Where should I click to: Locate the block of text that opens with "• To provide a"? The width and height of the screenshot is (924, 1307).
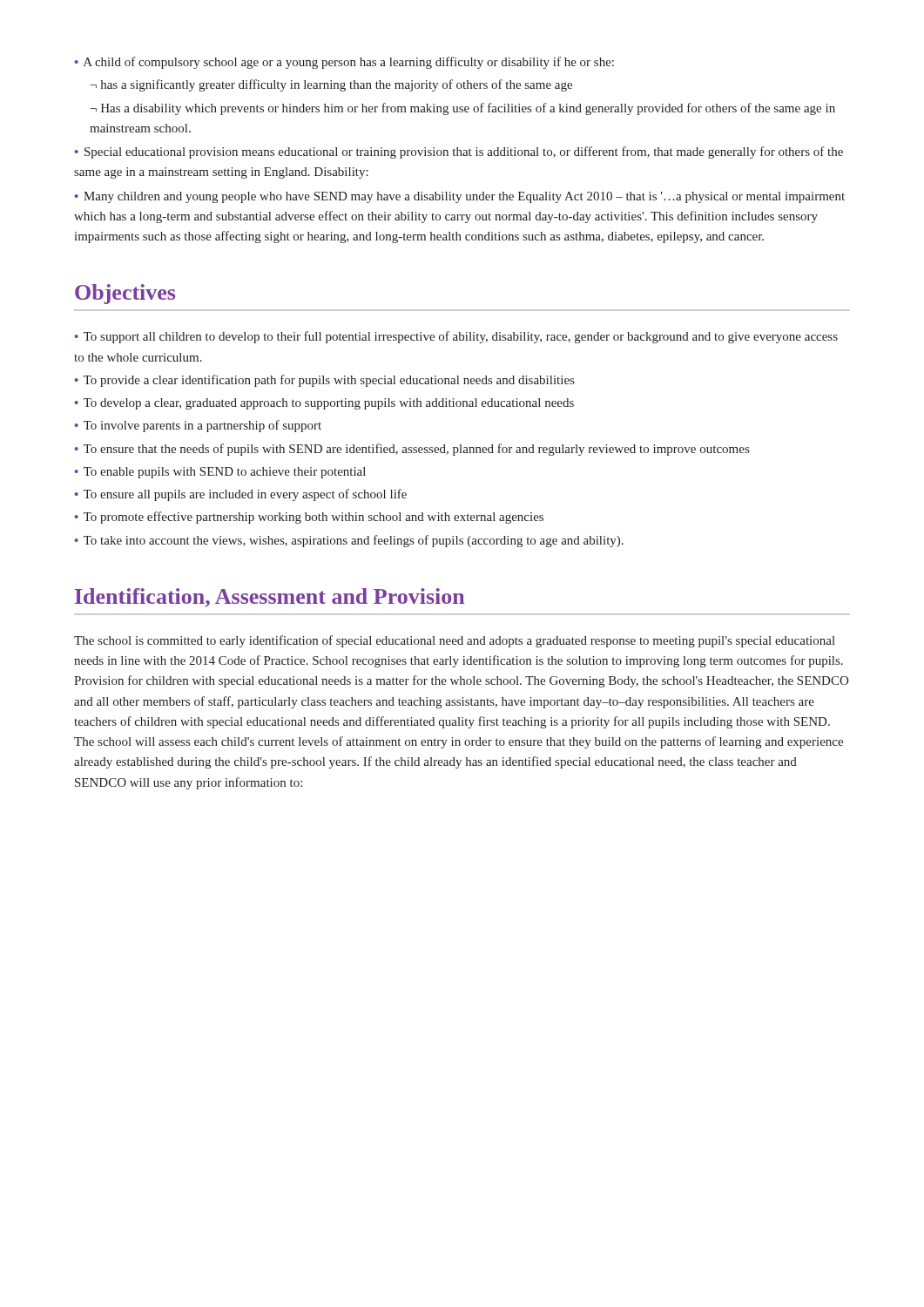tap(324, 380)
